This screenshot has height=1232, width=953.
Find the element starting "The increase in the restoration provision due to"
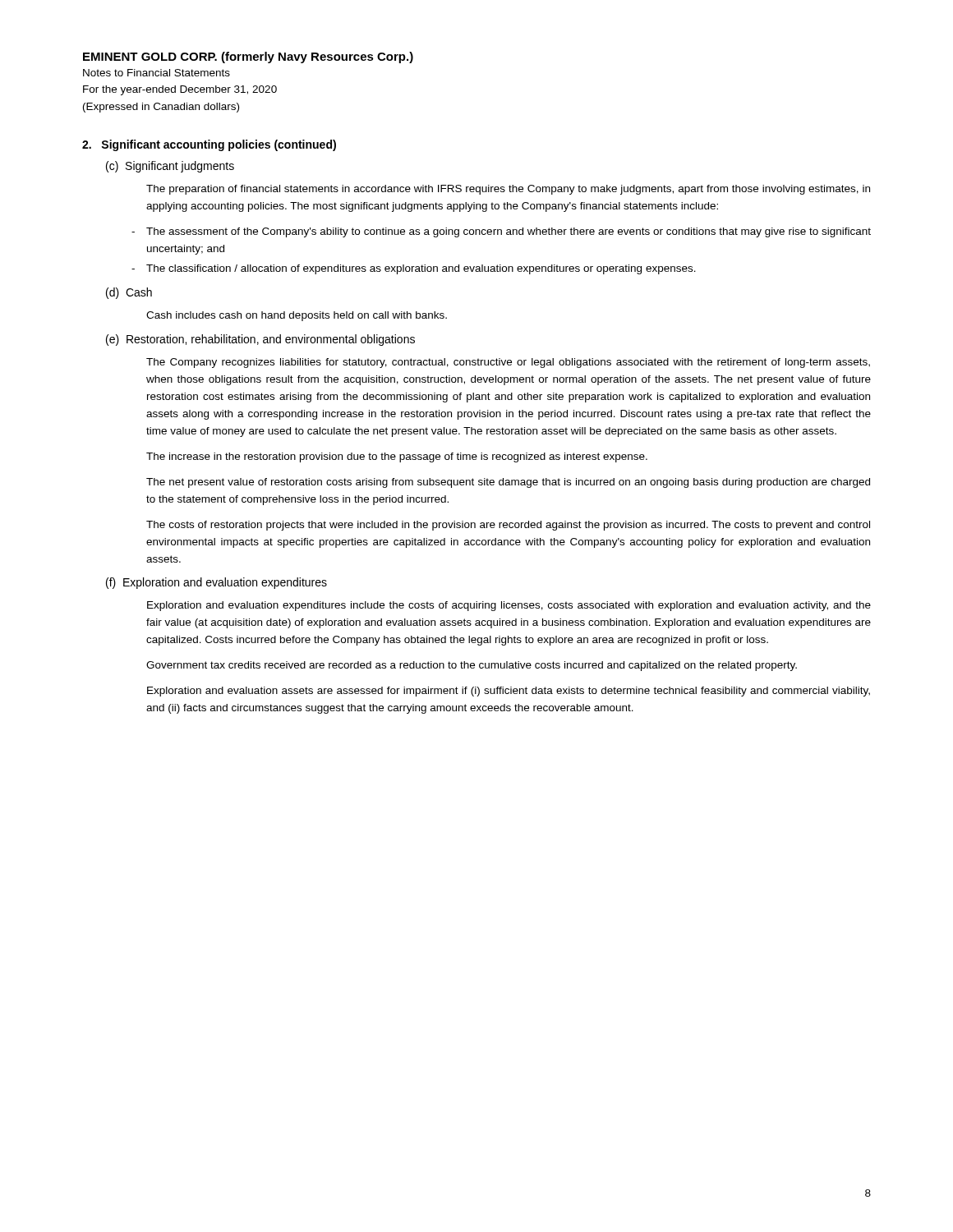click(397, 456)
